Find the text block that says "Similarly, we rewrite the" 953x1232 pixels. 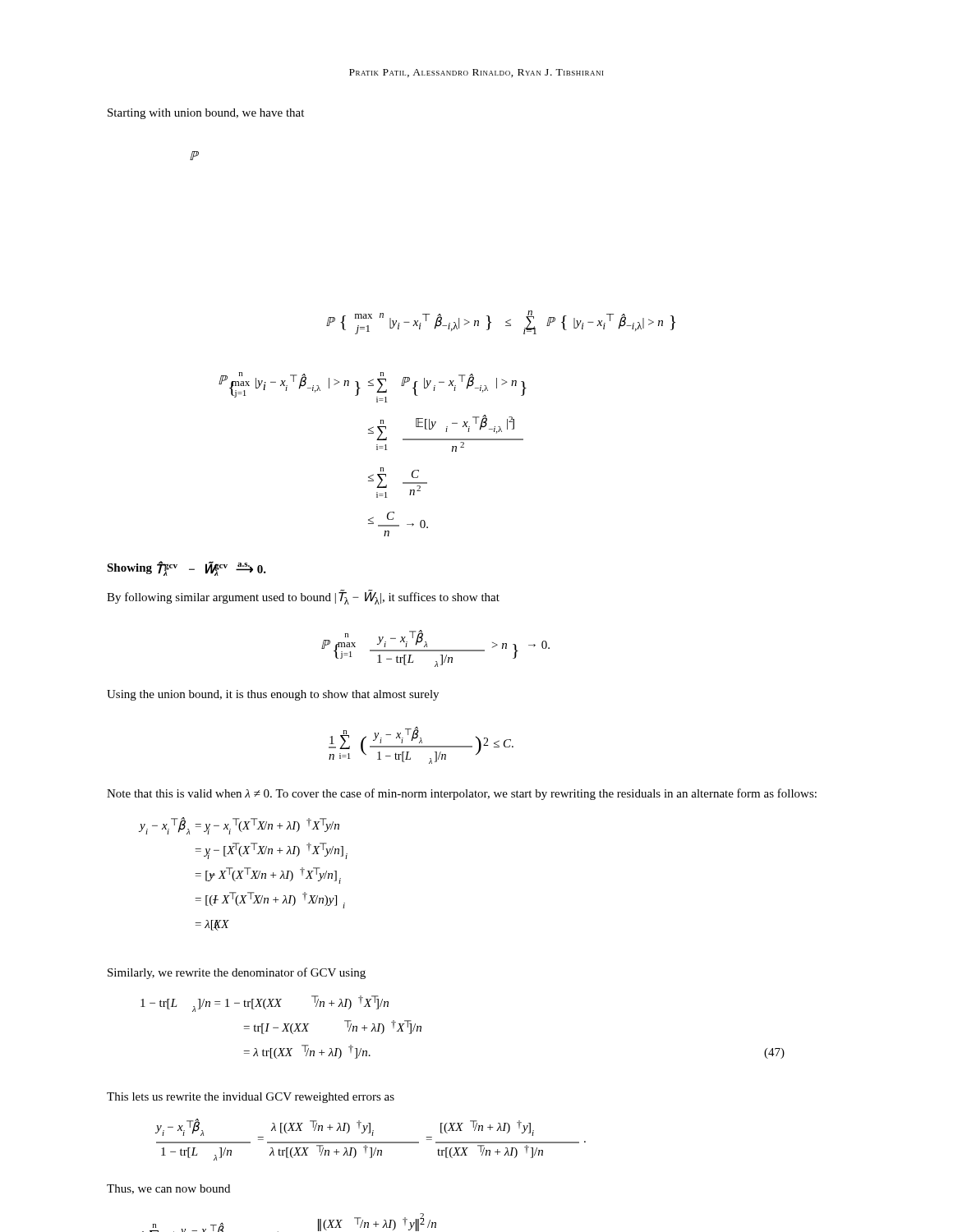click(236, 972)
